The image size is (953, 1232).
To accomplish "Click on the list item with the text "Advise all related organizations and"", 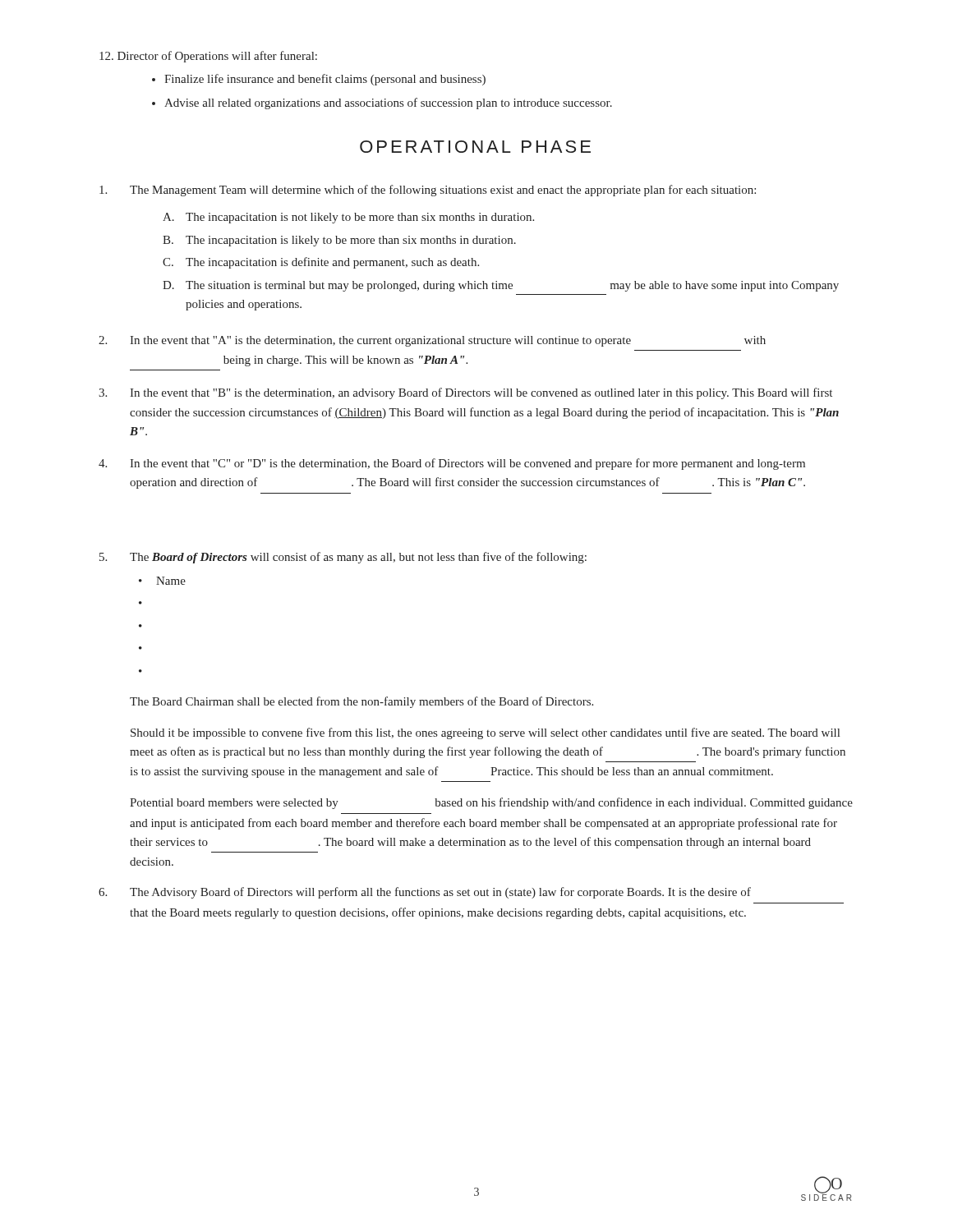I will click(388, 102).
